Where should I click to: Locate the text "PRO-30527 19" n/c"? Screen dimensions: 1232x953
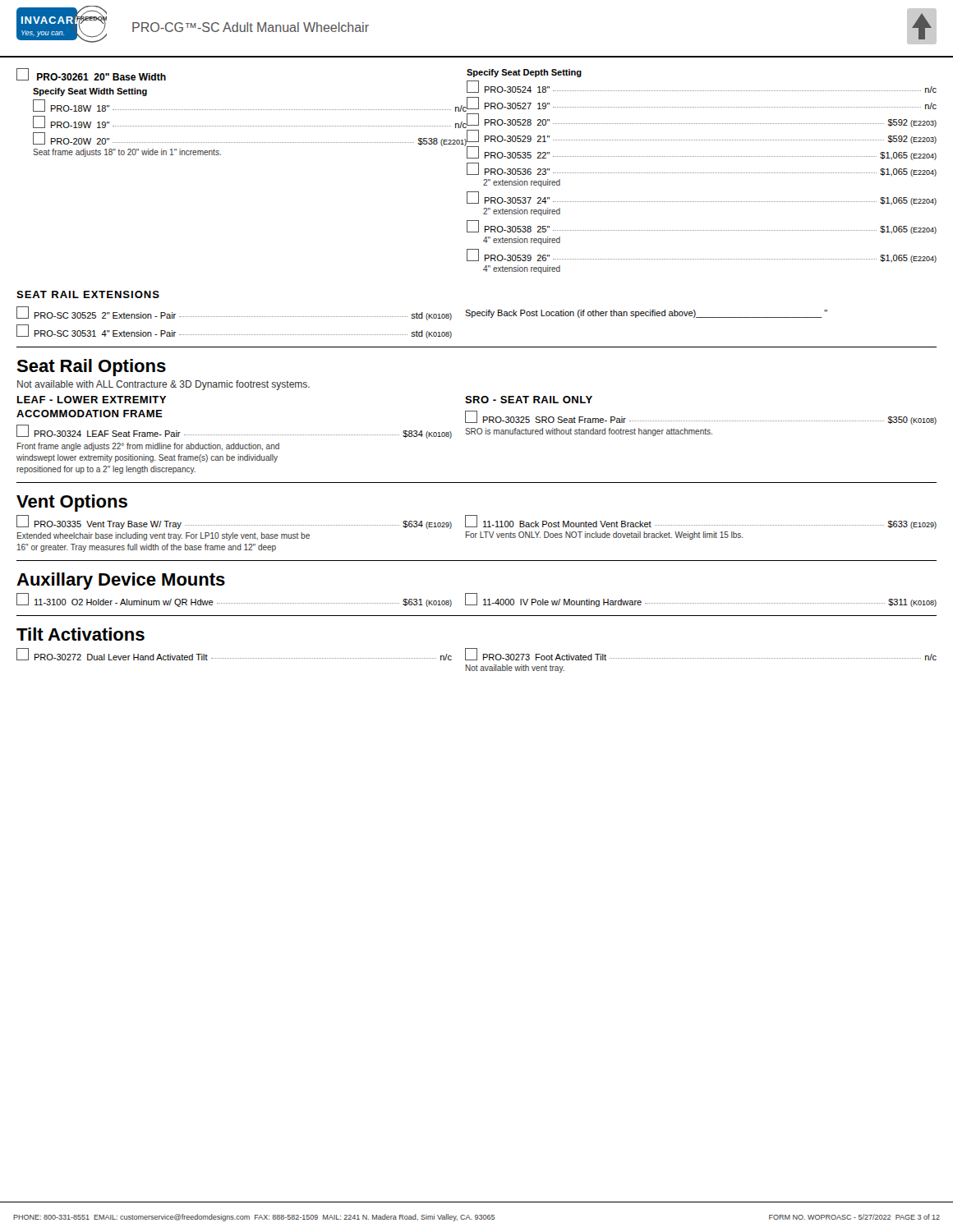tap(702, 103)
